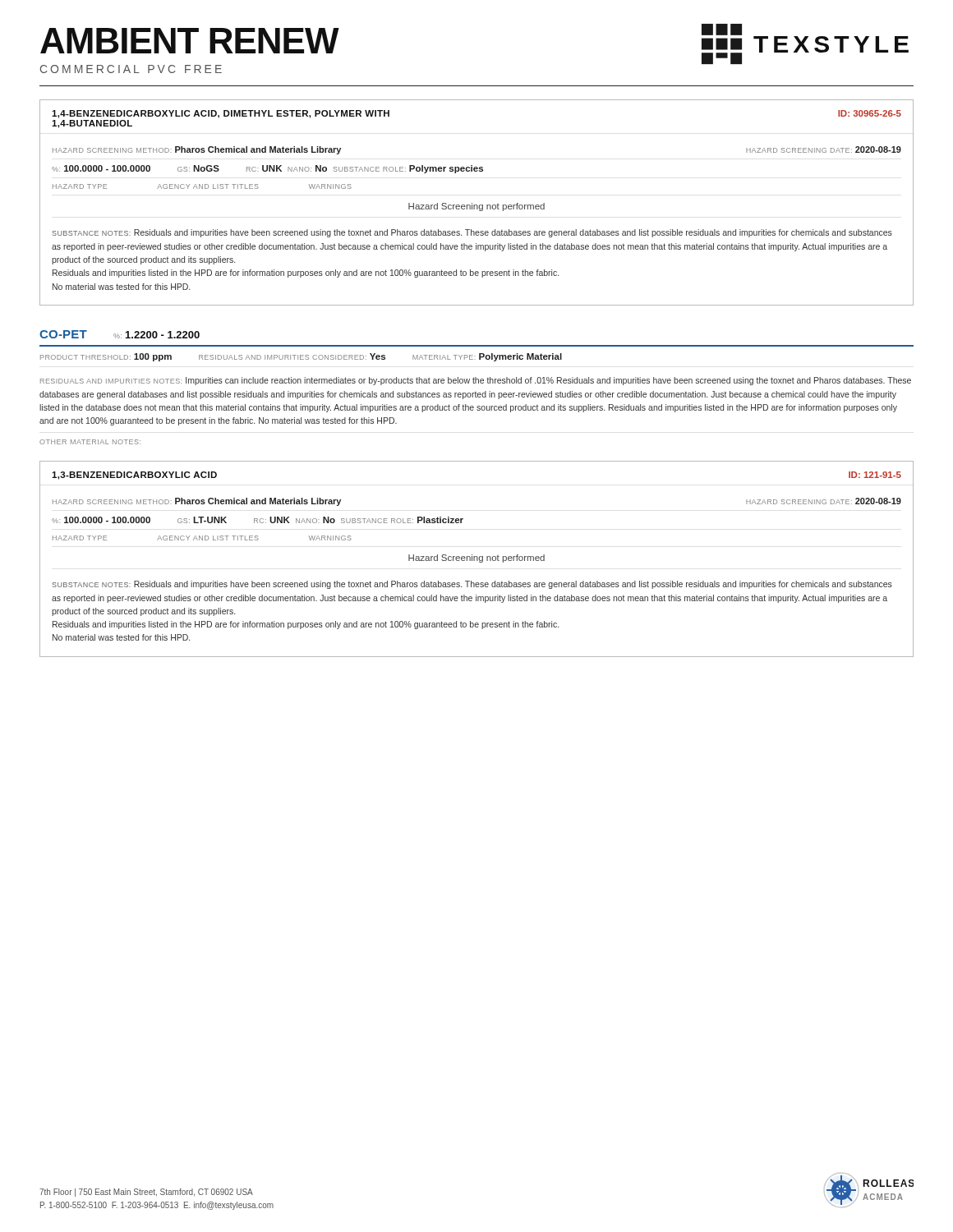The height and width of the screenshot is (1232, 953).
Task: Select the text containing "COMMERCIAL PVC FREE"
Action: (132, 69)
